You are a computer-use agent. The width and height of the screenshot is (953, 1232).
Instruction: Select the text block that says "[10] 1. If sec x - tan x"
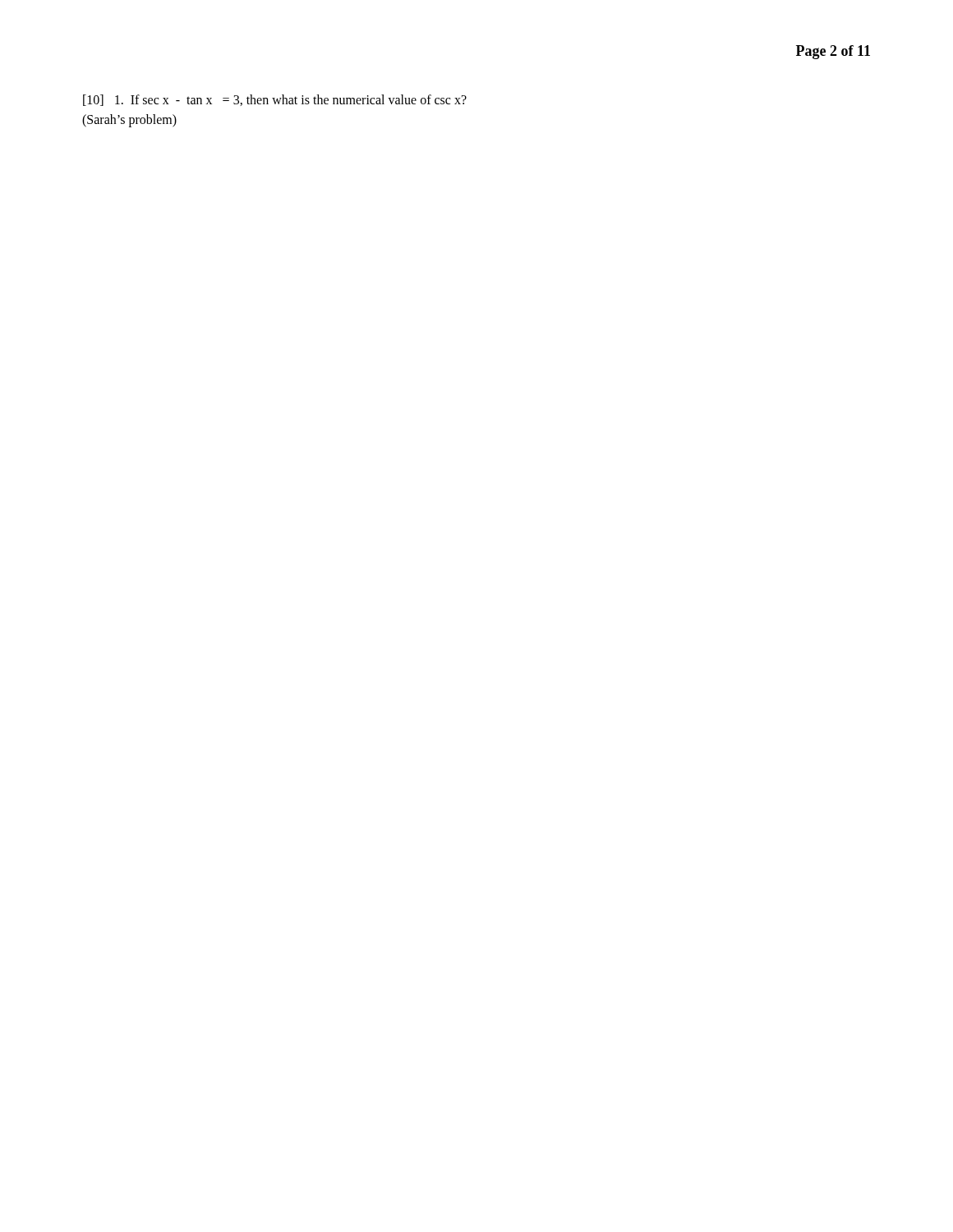tap(274, 110)
